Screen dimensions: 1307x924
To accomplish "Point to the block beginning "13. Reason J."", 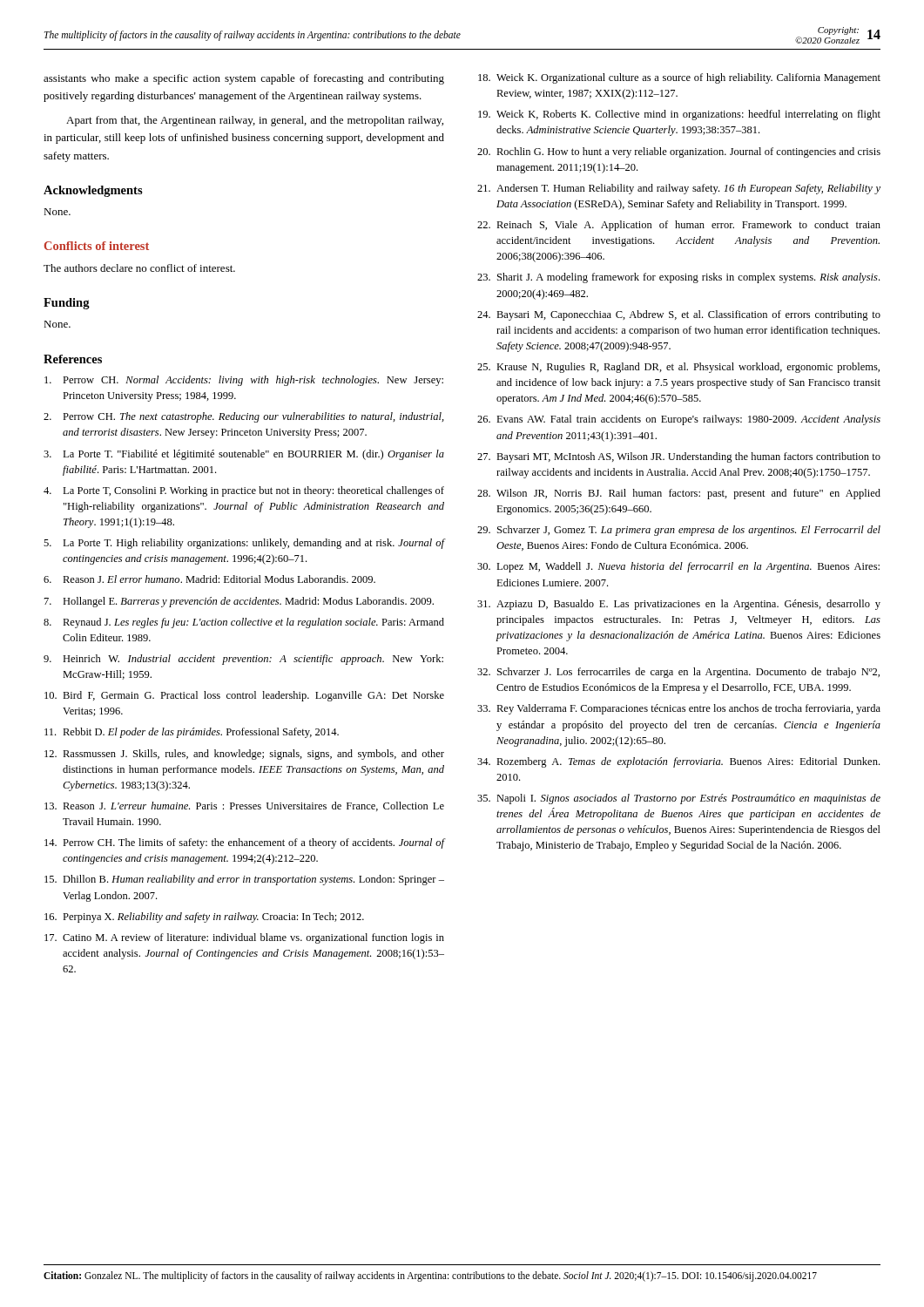I will pos(244,814).
